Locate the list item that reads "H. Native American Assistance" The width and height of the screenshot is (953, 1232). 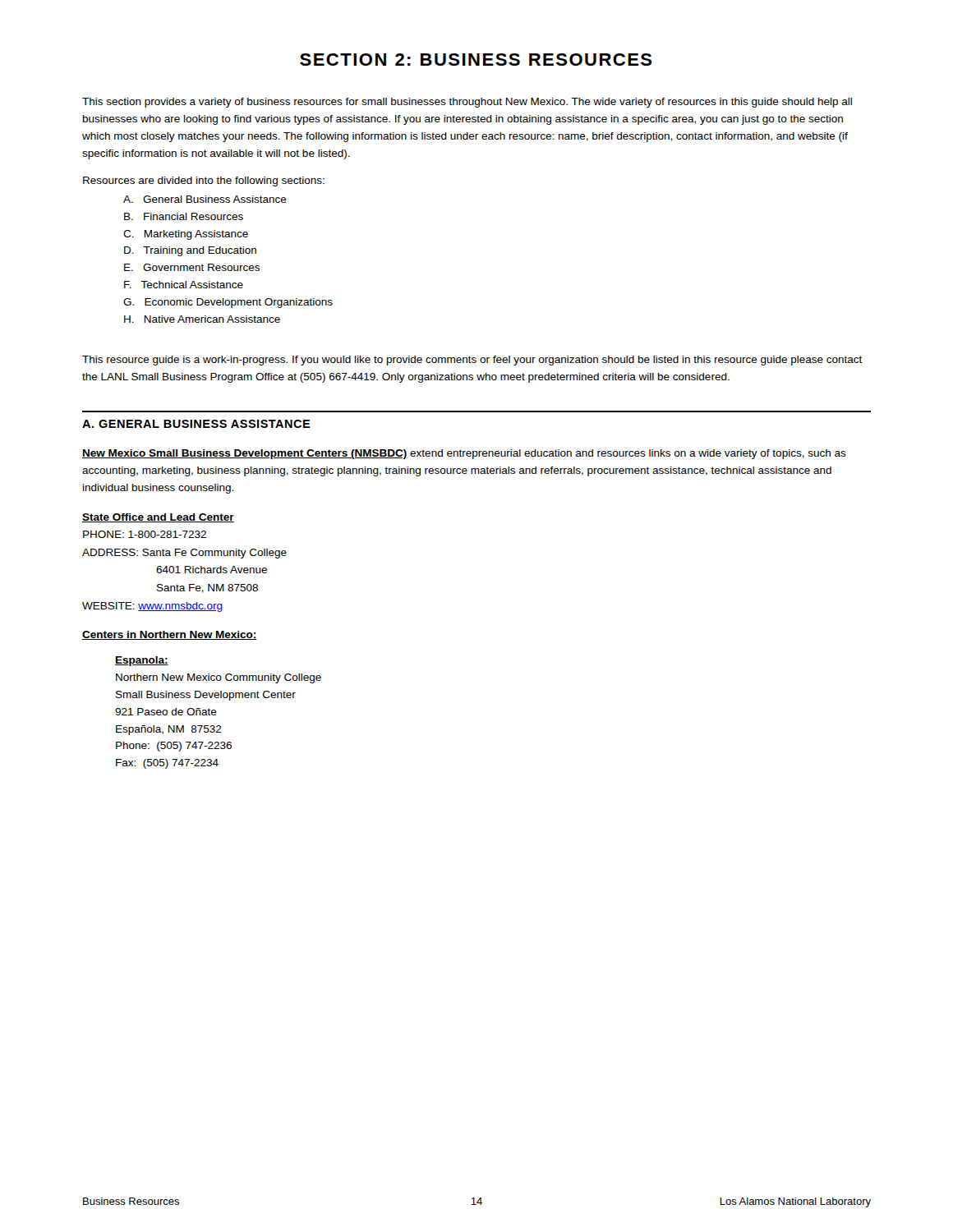coord(202,319)
